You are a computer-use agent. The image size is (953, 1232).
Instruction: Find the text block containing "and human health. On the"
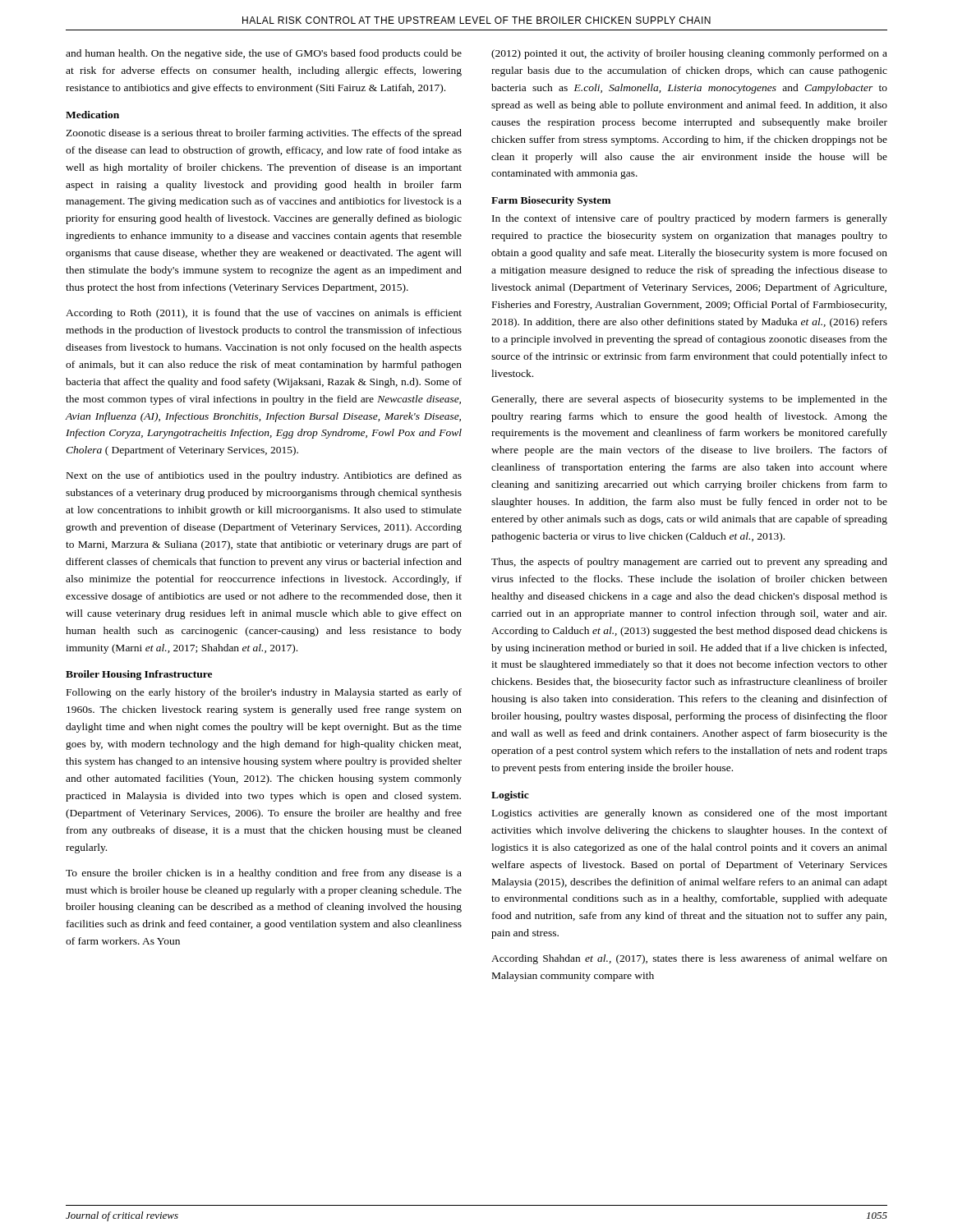tap(264, 71)
